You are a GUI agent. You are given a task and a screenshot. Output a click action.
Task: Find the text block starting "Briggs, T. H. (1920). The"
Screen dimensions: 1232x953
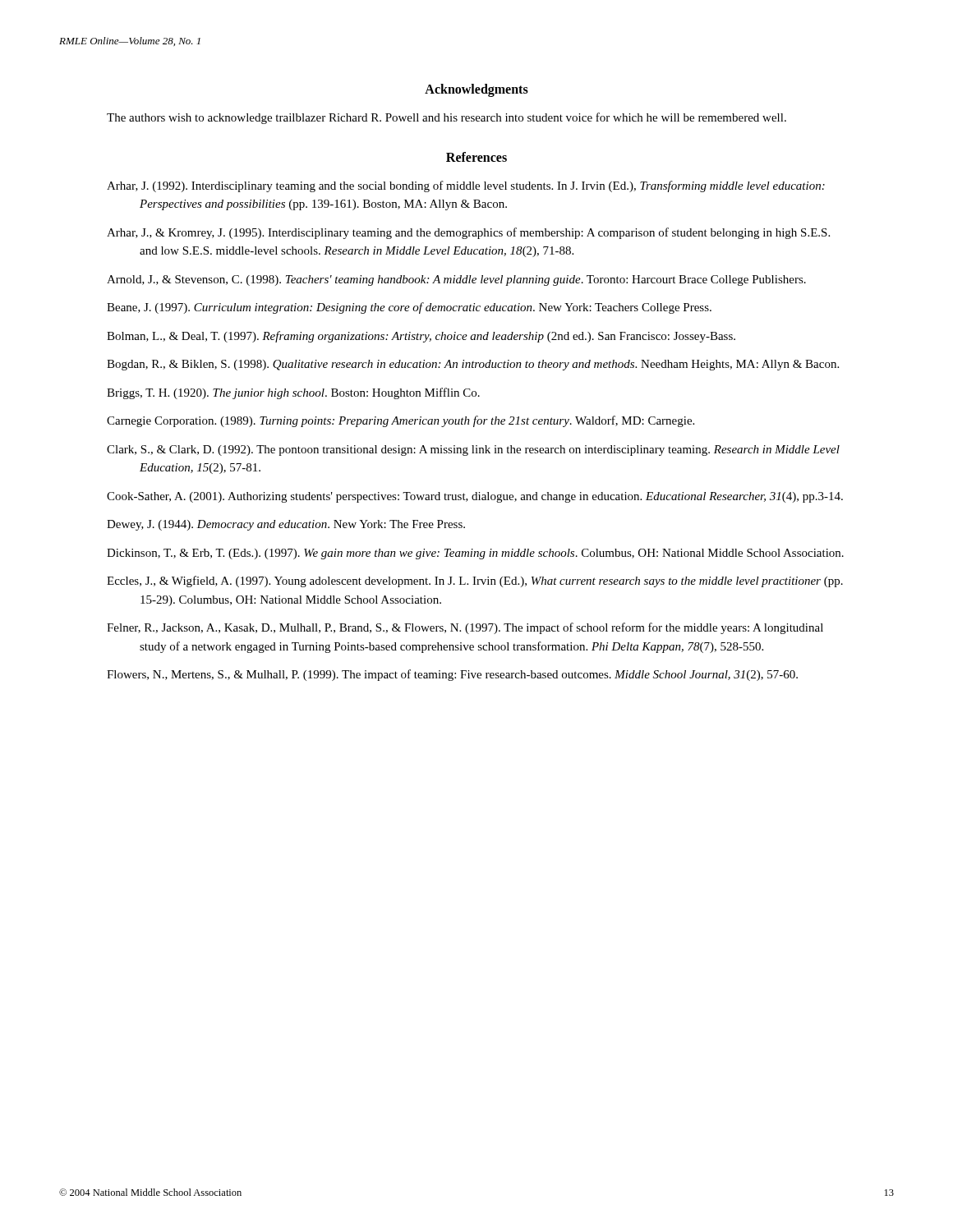coord(294,392)
